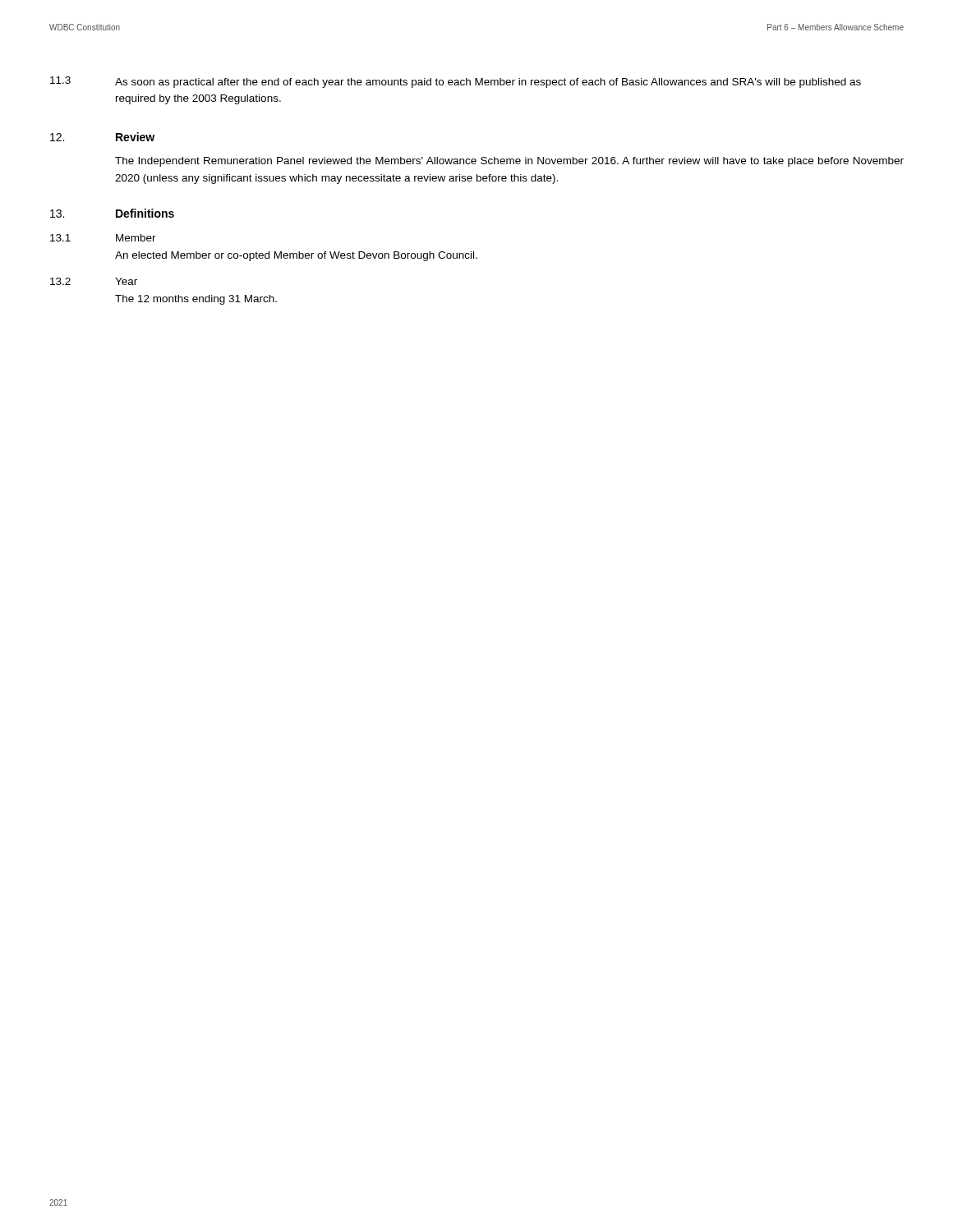This screenshot has width=953, height=1232.
Task: Point to the block beginning "11.3 As soon"
Action: click(476, 91)
